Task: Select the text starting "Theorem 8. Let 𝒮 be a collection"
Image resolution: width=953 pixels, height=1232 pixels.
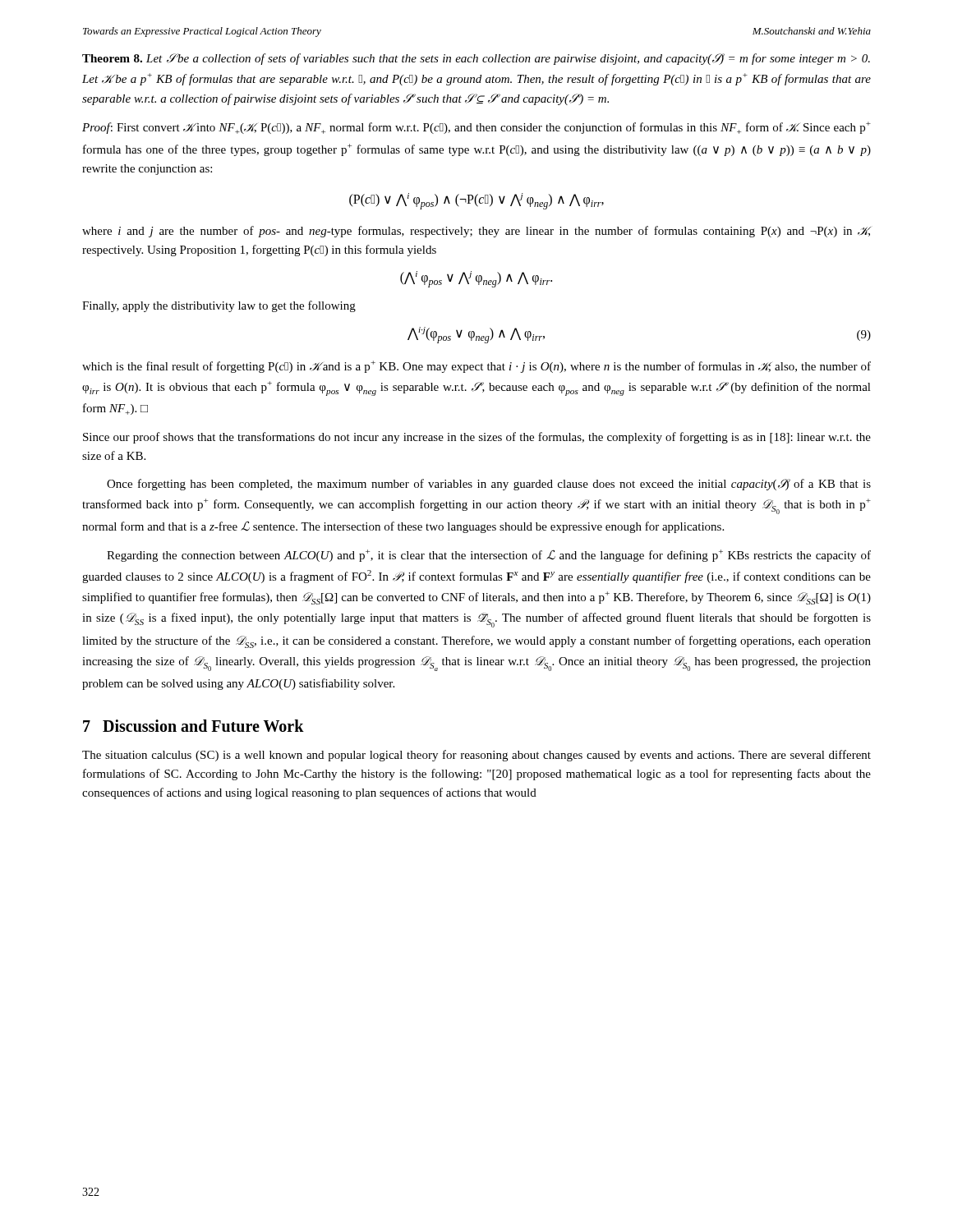Action: [476, 114]
